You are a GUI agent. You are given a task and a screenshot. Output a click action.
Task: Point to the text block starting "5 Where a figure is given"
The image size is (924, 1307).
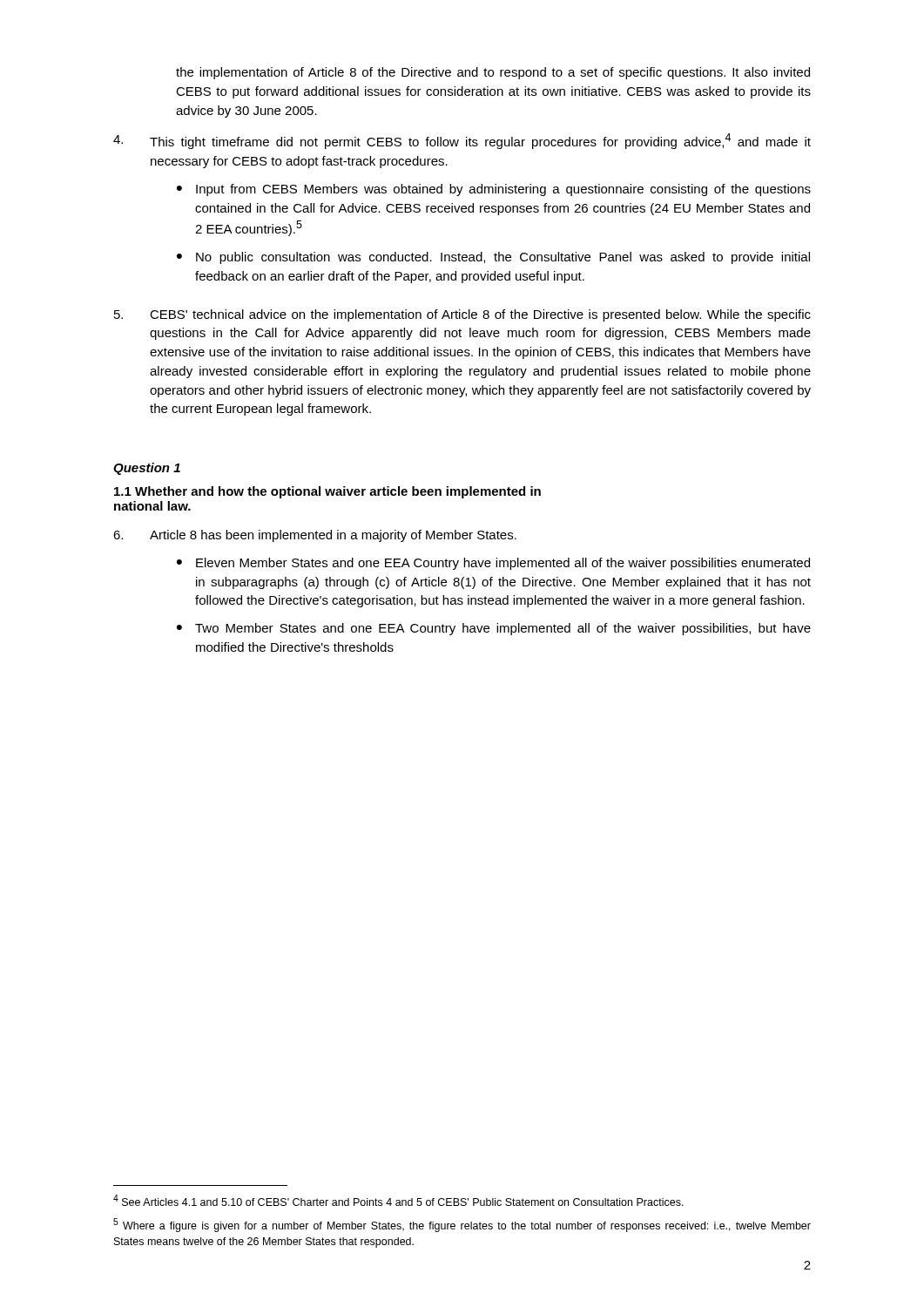(462, 1232)
